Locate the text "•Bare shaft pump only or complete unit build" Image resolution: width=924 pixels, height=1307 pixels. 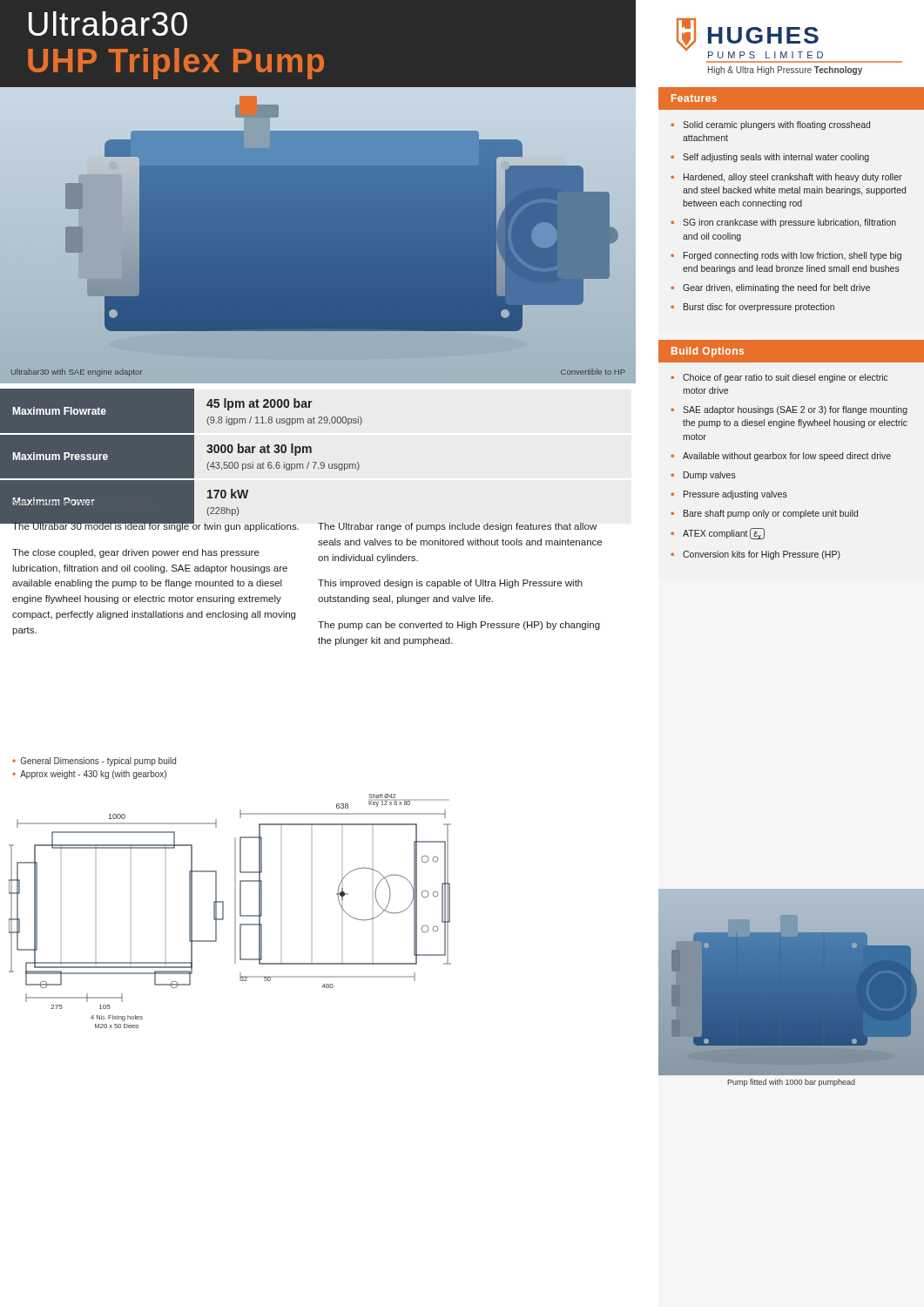click(x=765, y=514)
